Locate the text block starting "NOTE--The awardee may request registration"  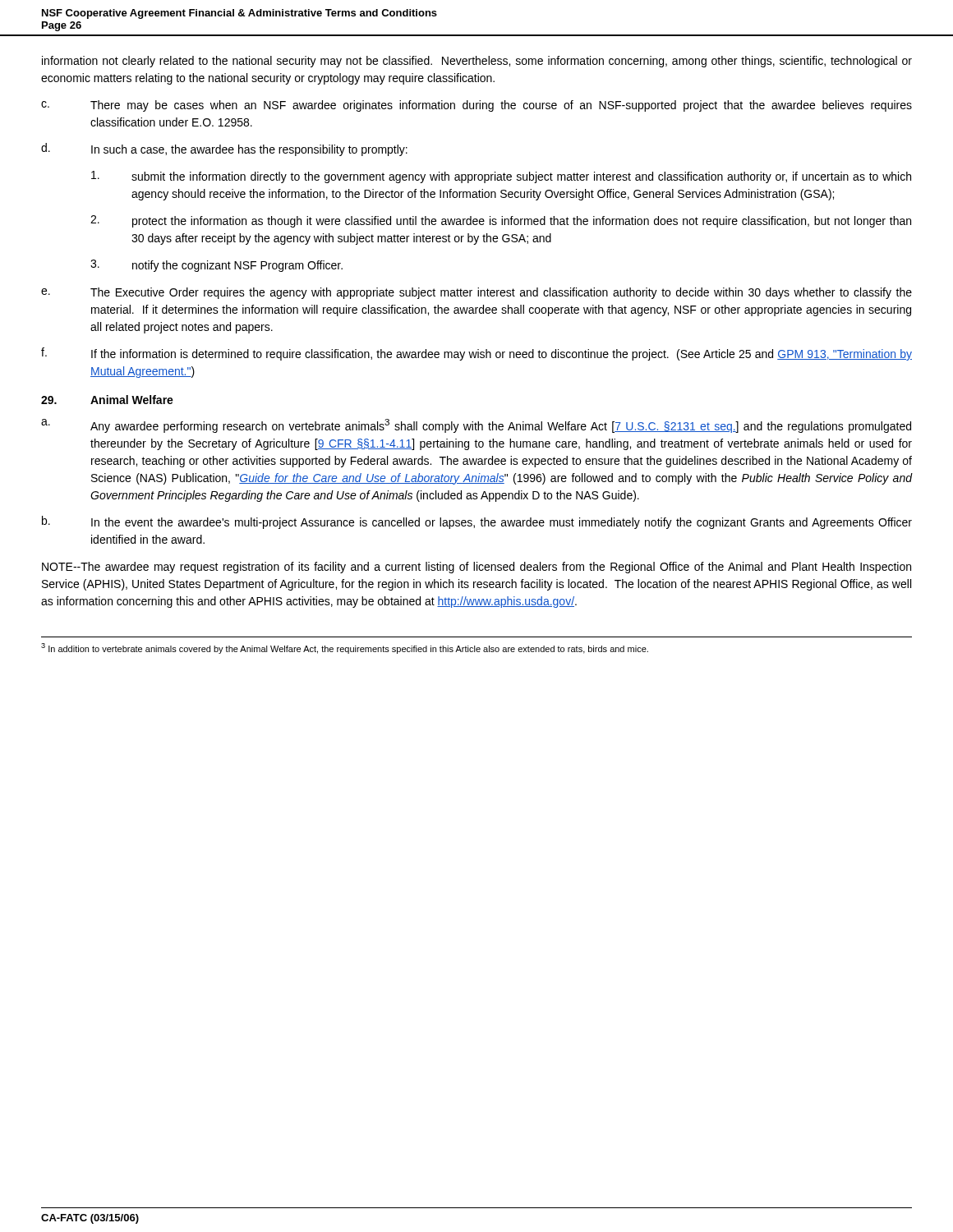pyautogui.click(x=476, y=584)
